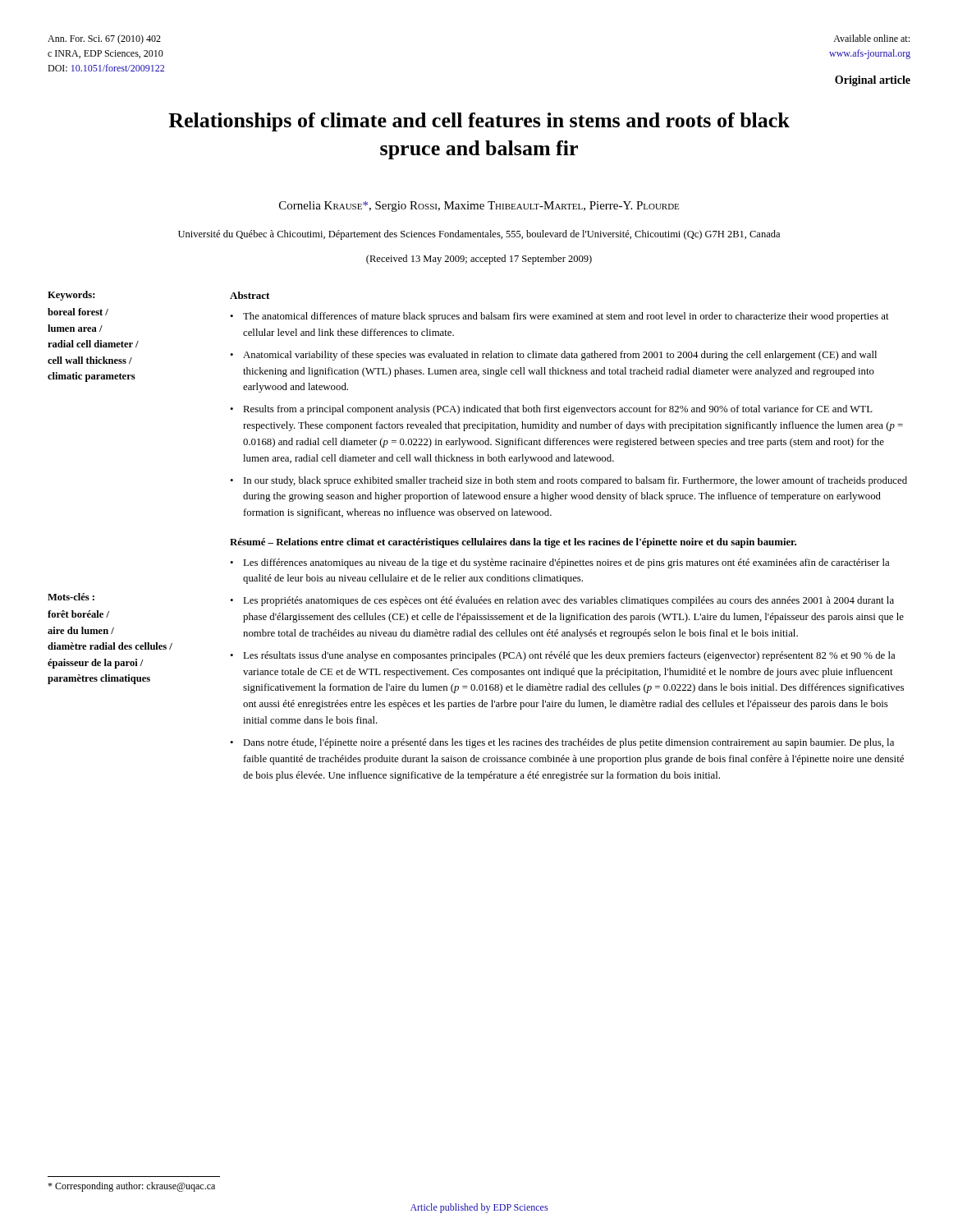Locate the block starting "Cornelia Krause*, Sergio Rossi, Maxime Thibeault-Martel, Pierre-Y. Plourde"

(479, 205)
